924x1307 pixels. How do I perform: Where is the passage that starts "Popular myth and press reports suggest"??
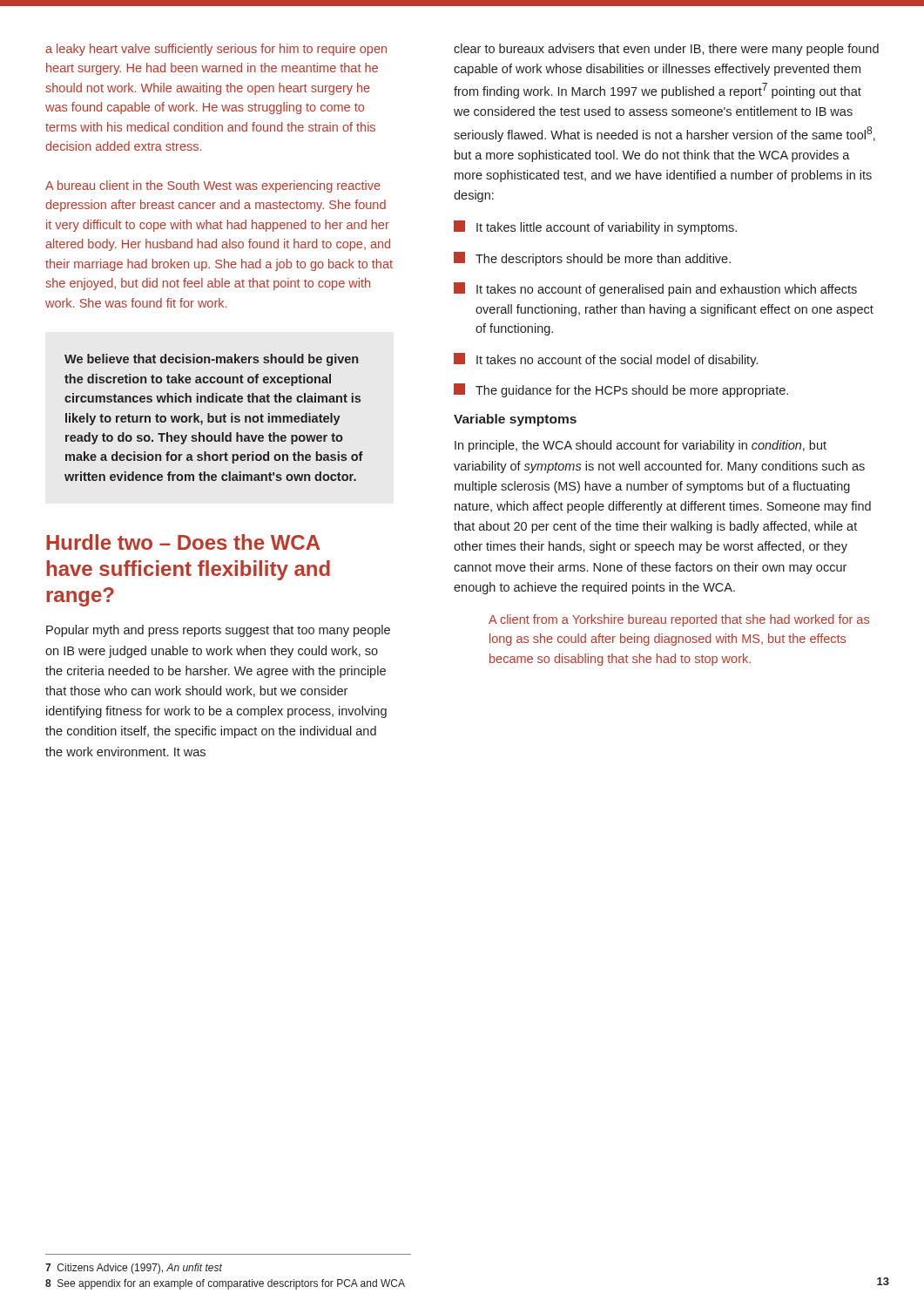(x=218, y=691)
